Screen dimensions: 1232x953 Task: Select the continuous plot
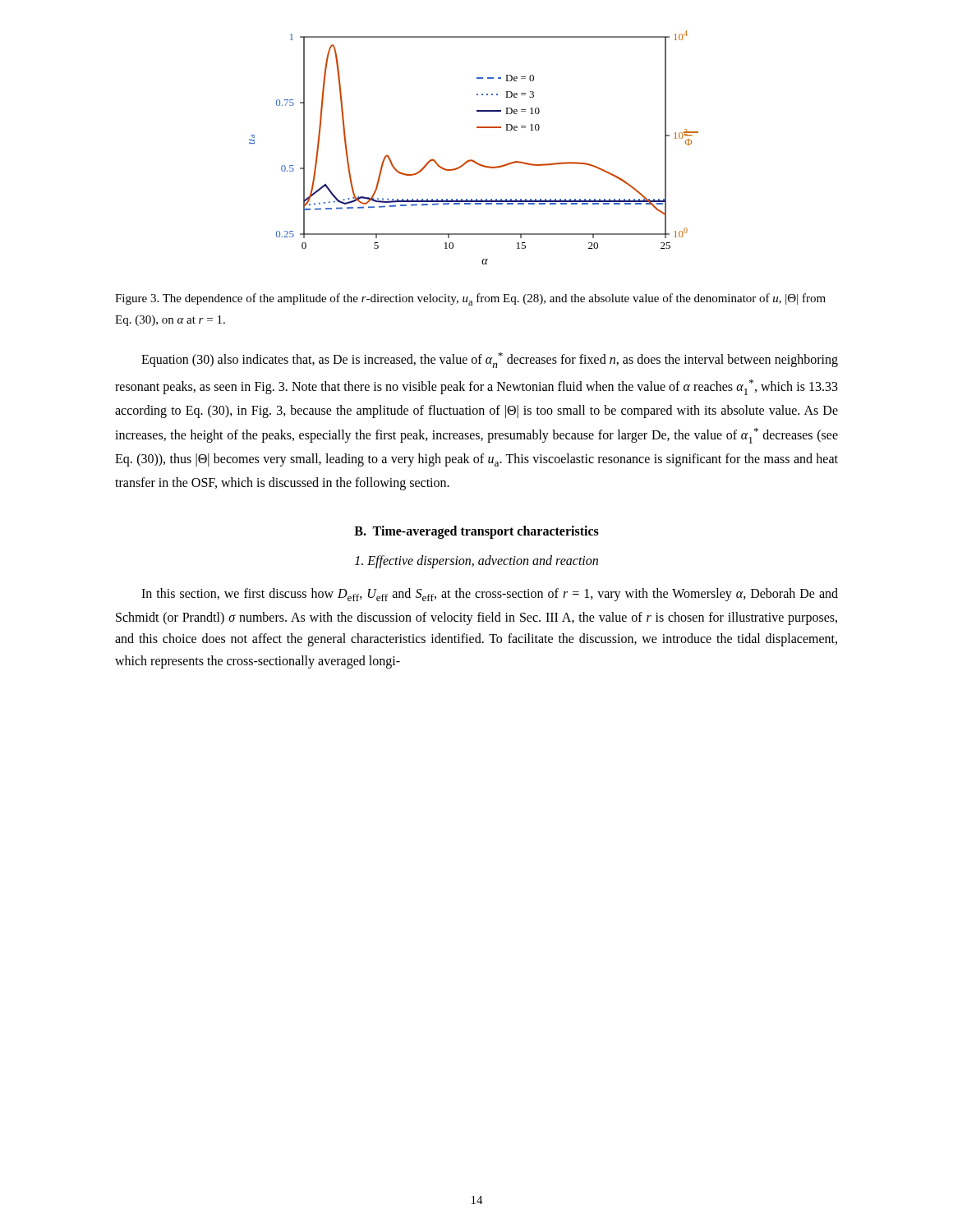point(476,152)
